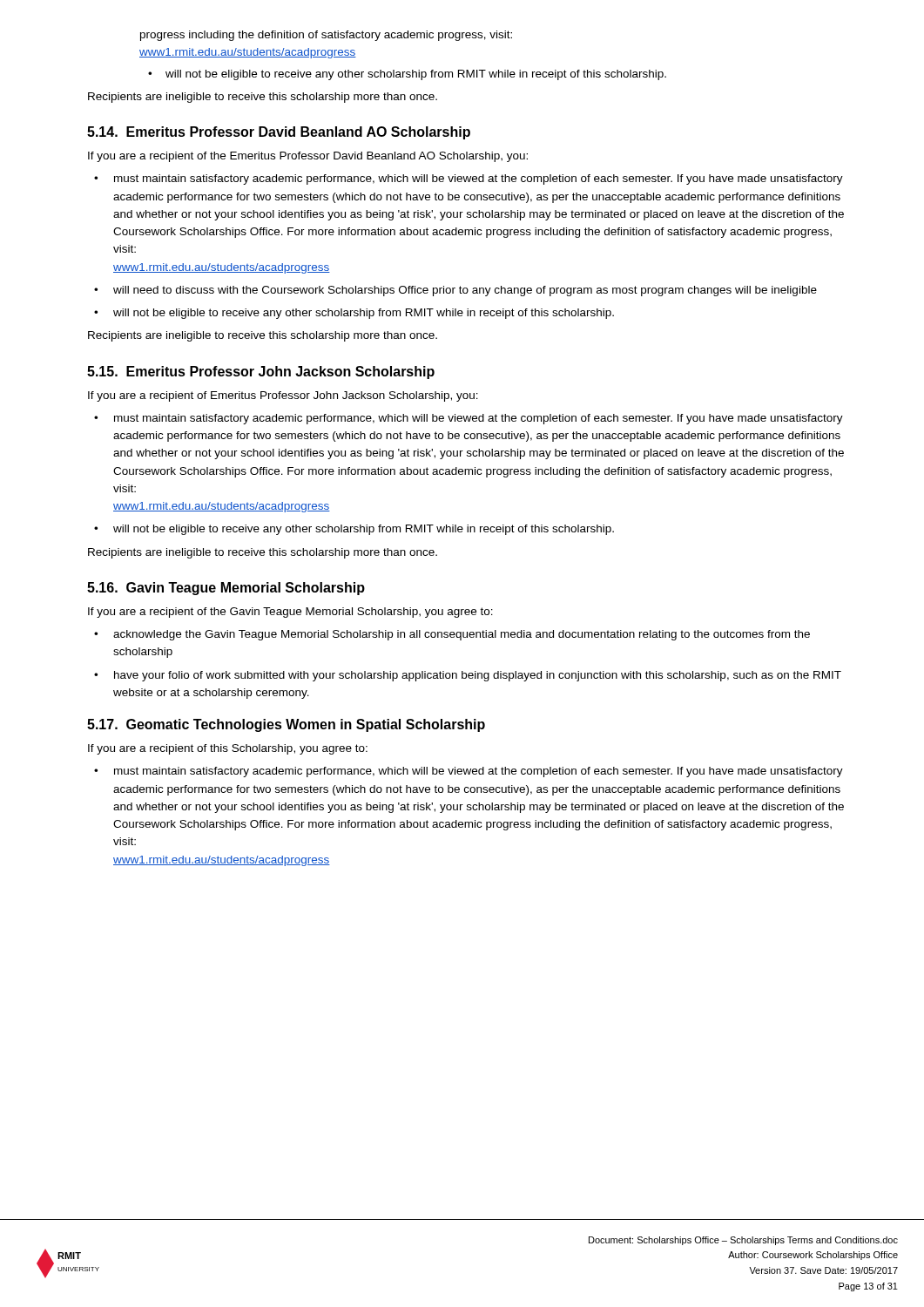Point to the text starting "• acknowledge the Gavin Teague Memorial"
This screenshot has width=924, height=1307.
452,642
